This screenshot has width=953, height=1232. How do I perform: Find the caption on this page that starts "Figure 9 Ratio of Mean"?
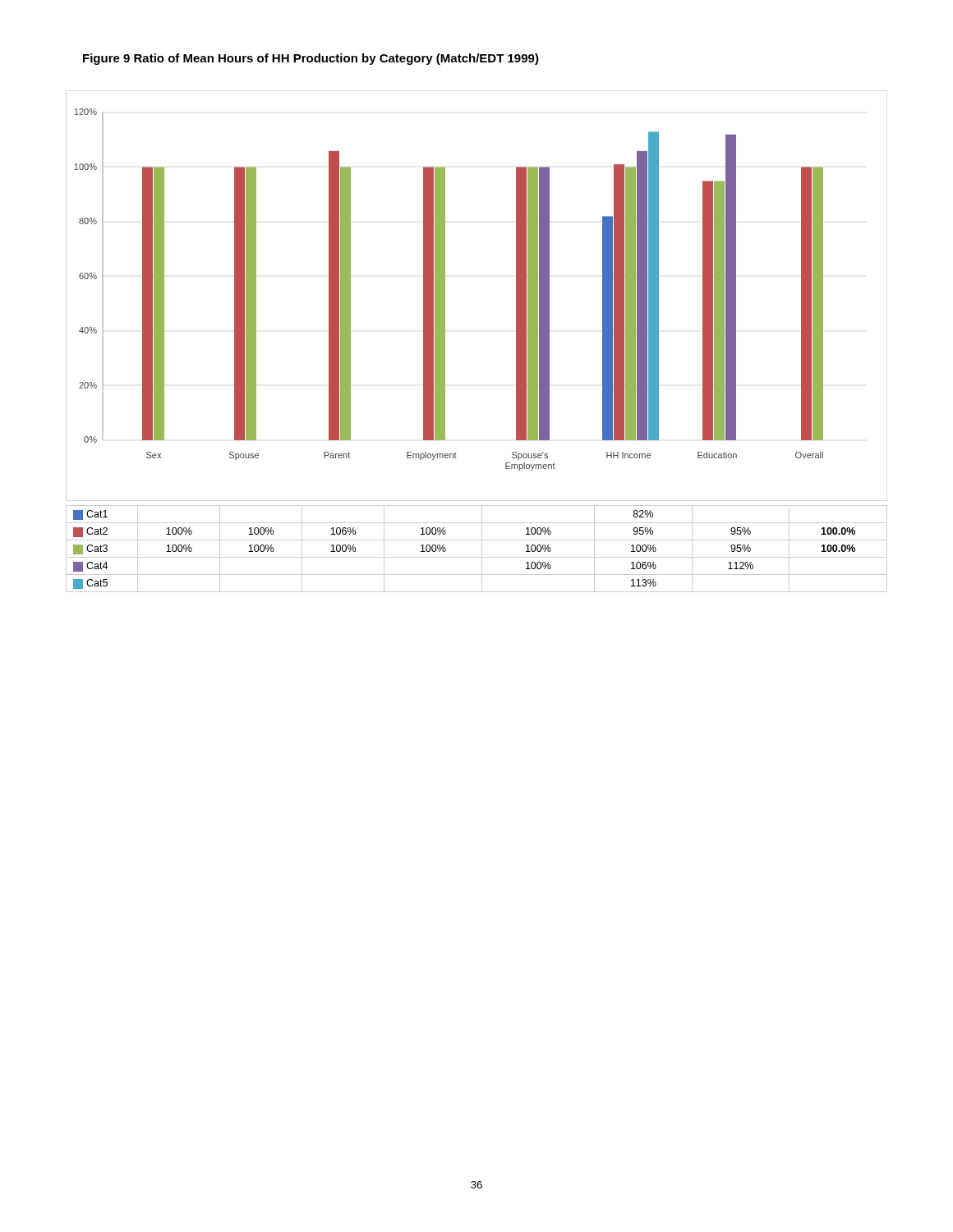point(310,58)
